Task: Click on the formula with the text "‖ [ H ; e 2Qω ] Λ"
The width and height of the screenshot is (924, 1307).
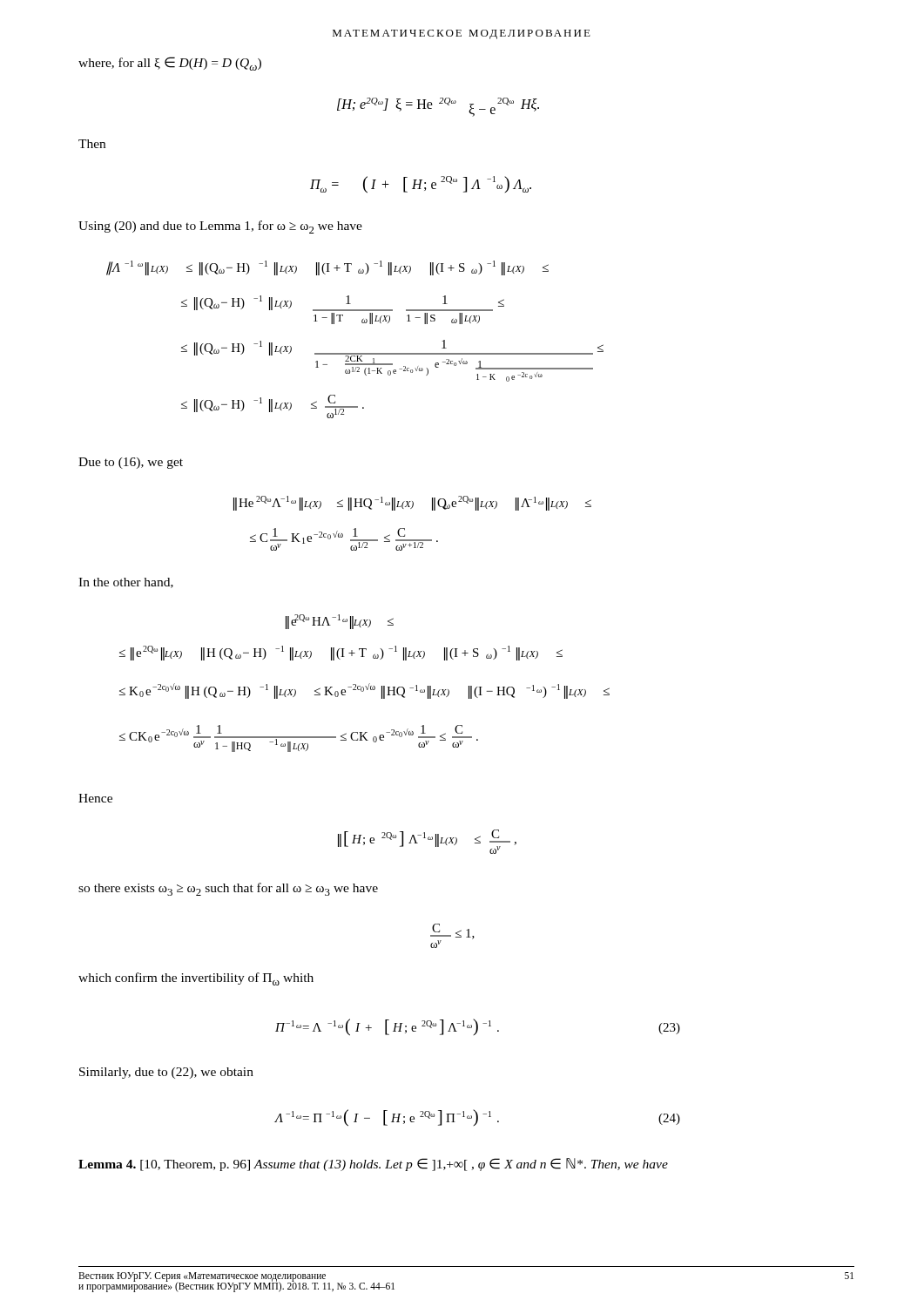Action: pyautogui.click(x=466, y=842)
